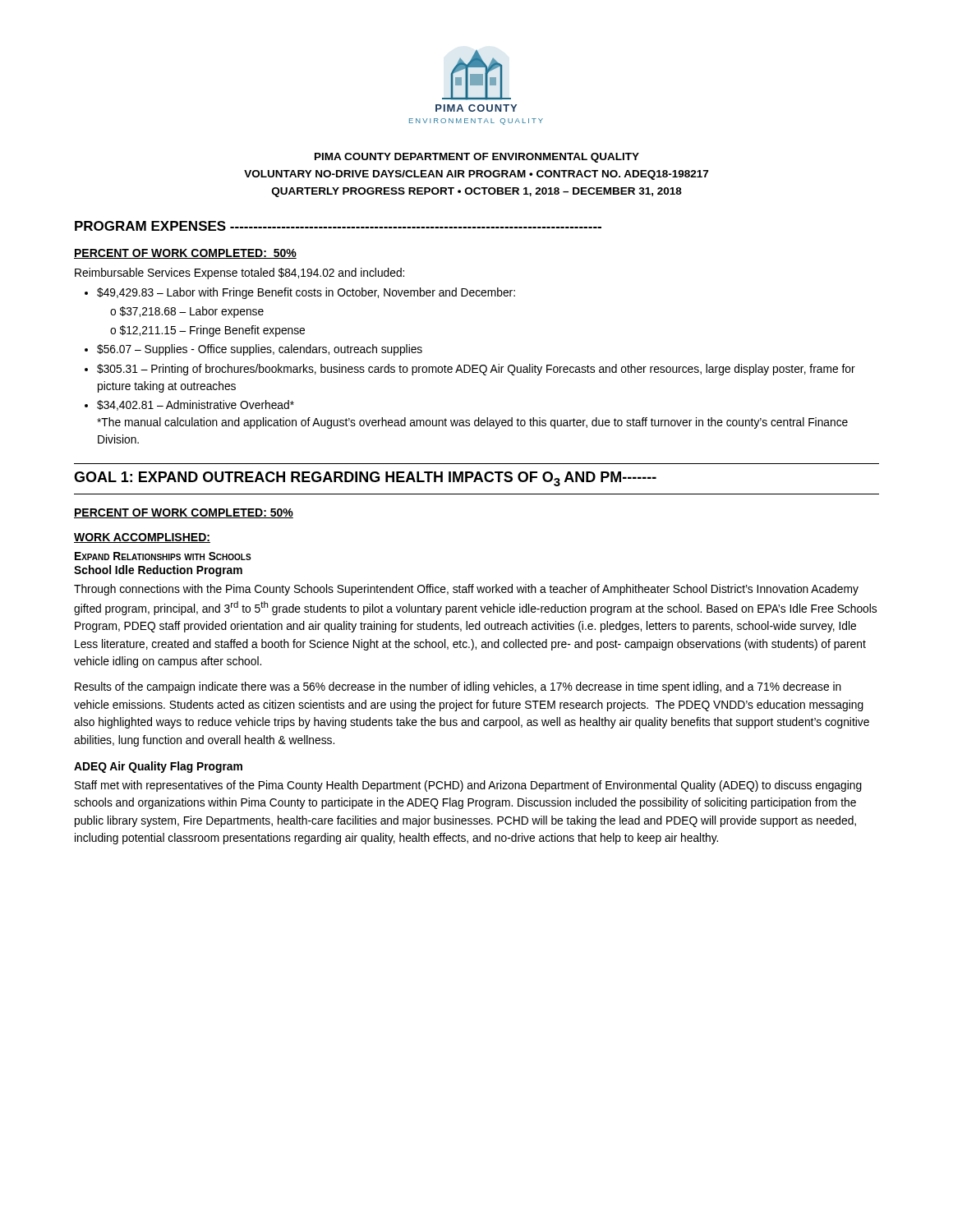Click the title that begins "PIMA COUNTY DEPARTMENT OF ENVIRONMENTAL QUALITY VOLUNTARY NO-DRIVE"
This screenshot has height=1232, width=953.
coord(476,174)
